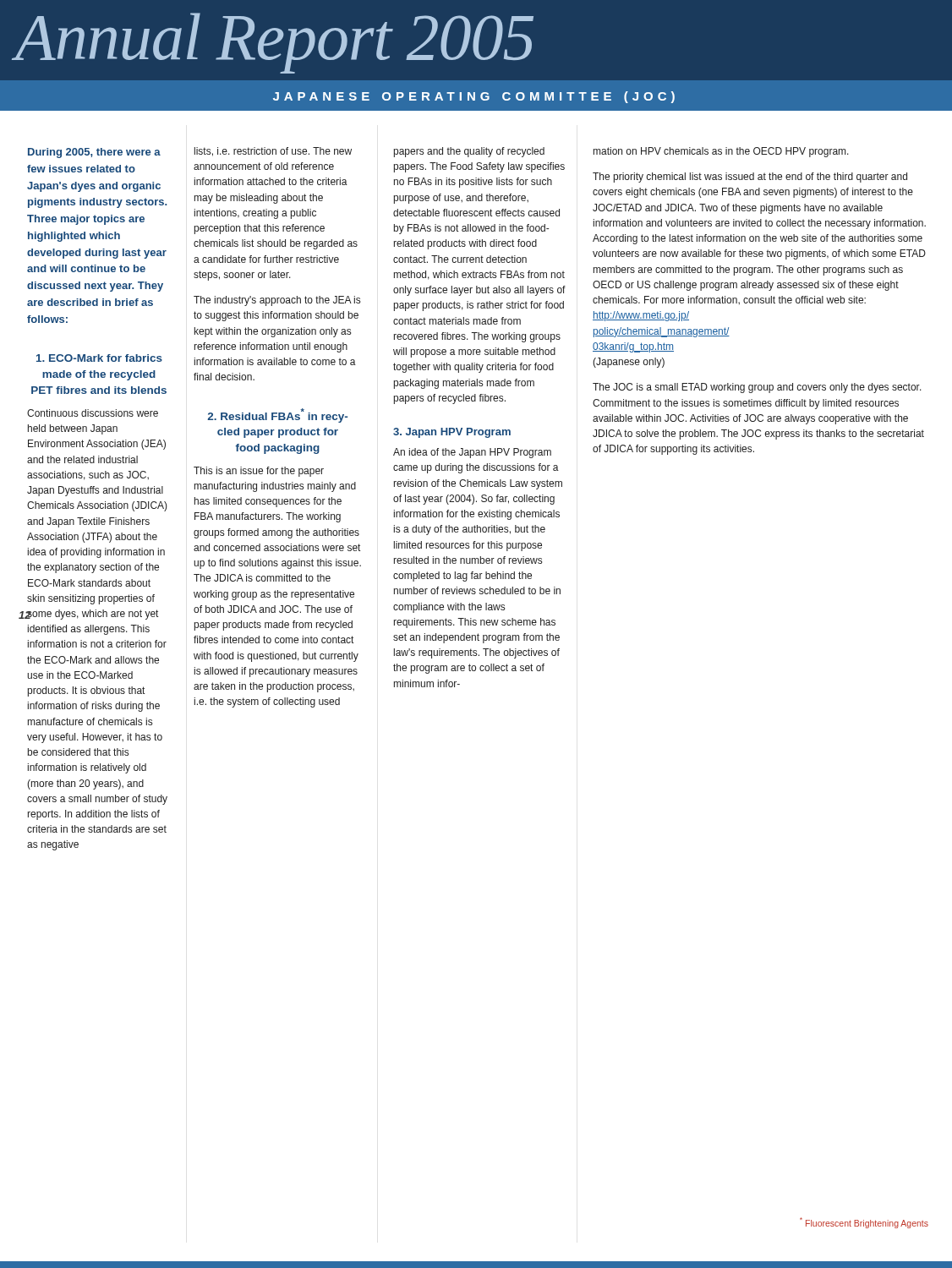952x1268 pixels.
Task: Click on the element starting "This is an issue for"
Action: click(278, 586)
